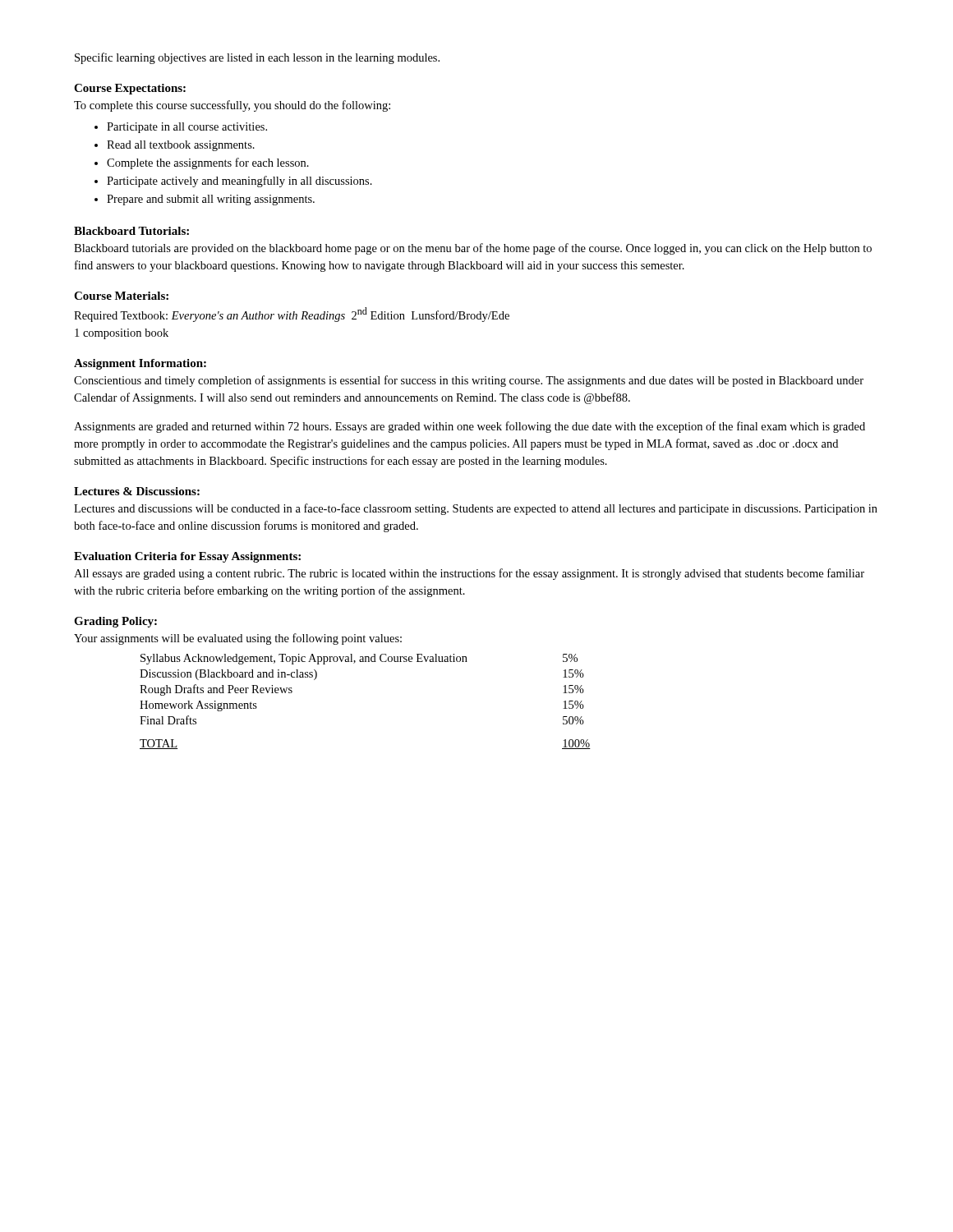The width and height of the screenshot is (953, 1232).
Task: Point to the region starting "Required Textbook: Everyone's an Author with"
Action: 476,323
